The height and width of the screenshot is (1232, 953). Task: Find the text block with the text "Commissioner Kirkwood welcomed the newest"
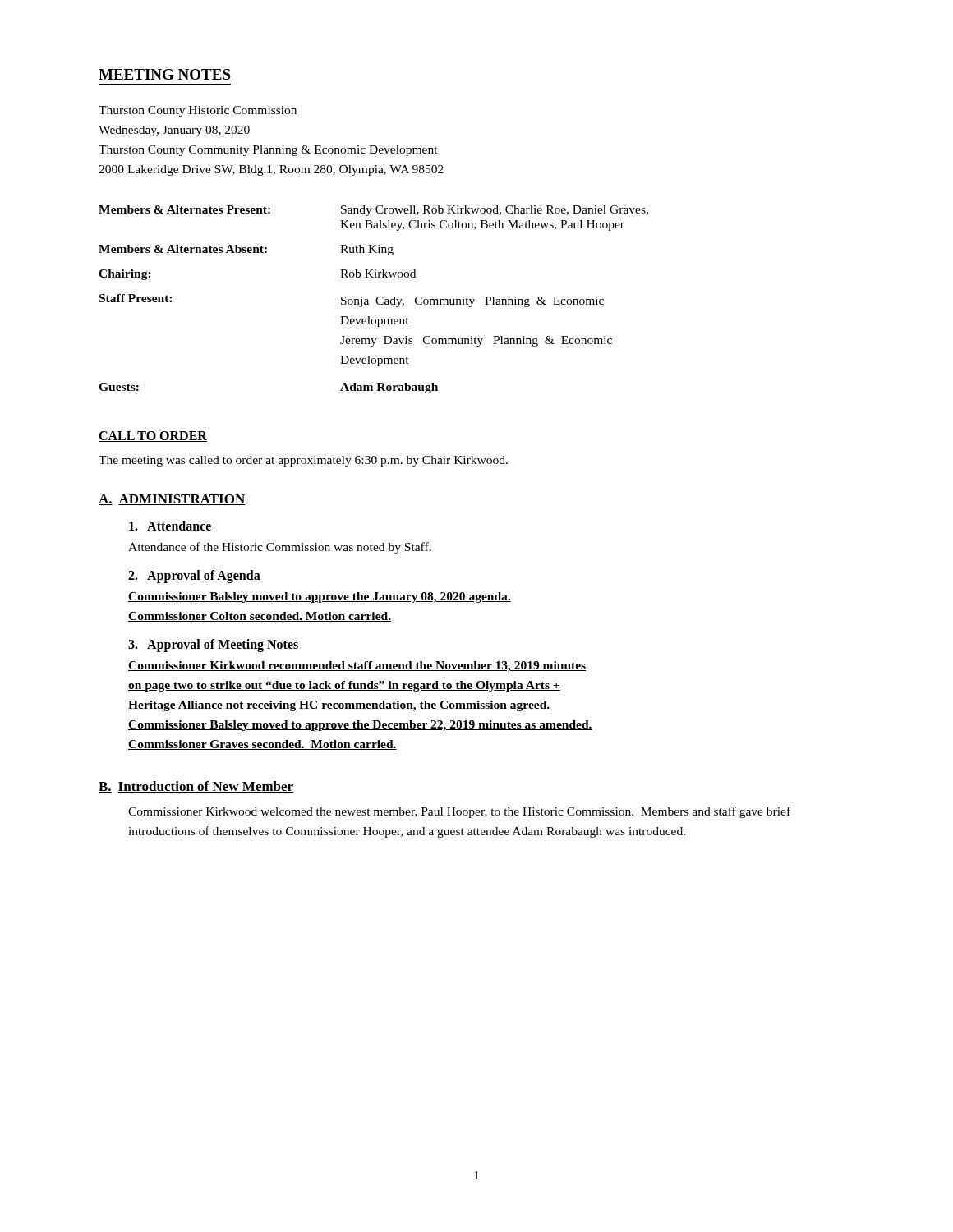pyautogui.click(x=459, y=821)
